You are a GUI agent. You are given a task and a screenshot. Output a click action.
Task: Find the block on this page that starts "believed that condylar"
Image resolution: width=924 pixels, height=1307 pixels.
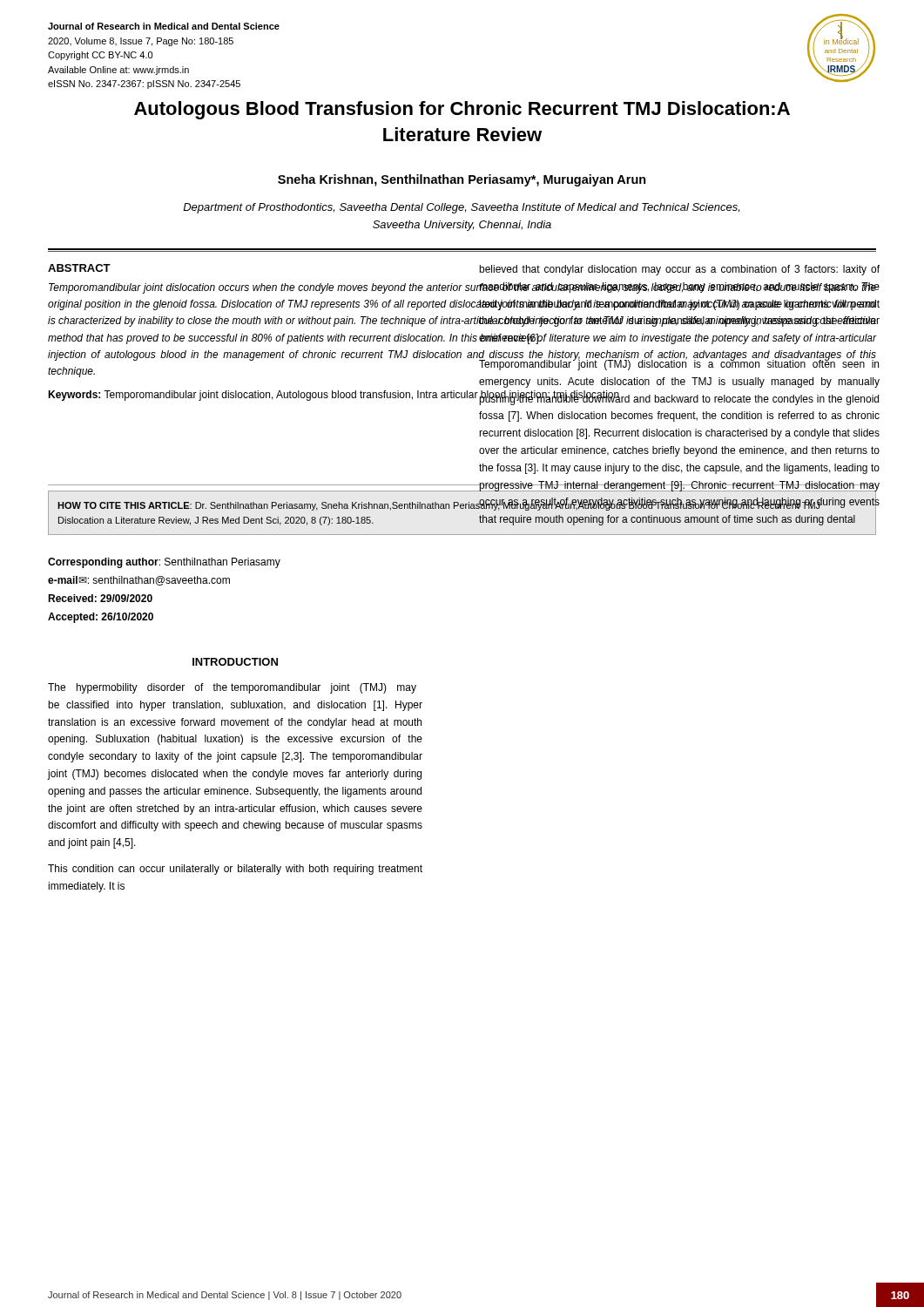(x=679, y=395)
